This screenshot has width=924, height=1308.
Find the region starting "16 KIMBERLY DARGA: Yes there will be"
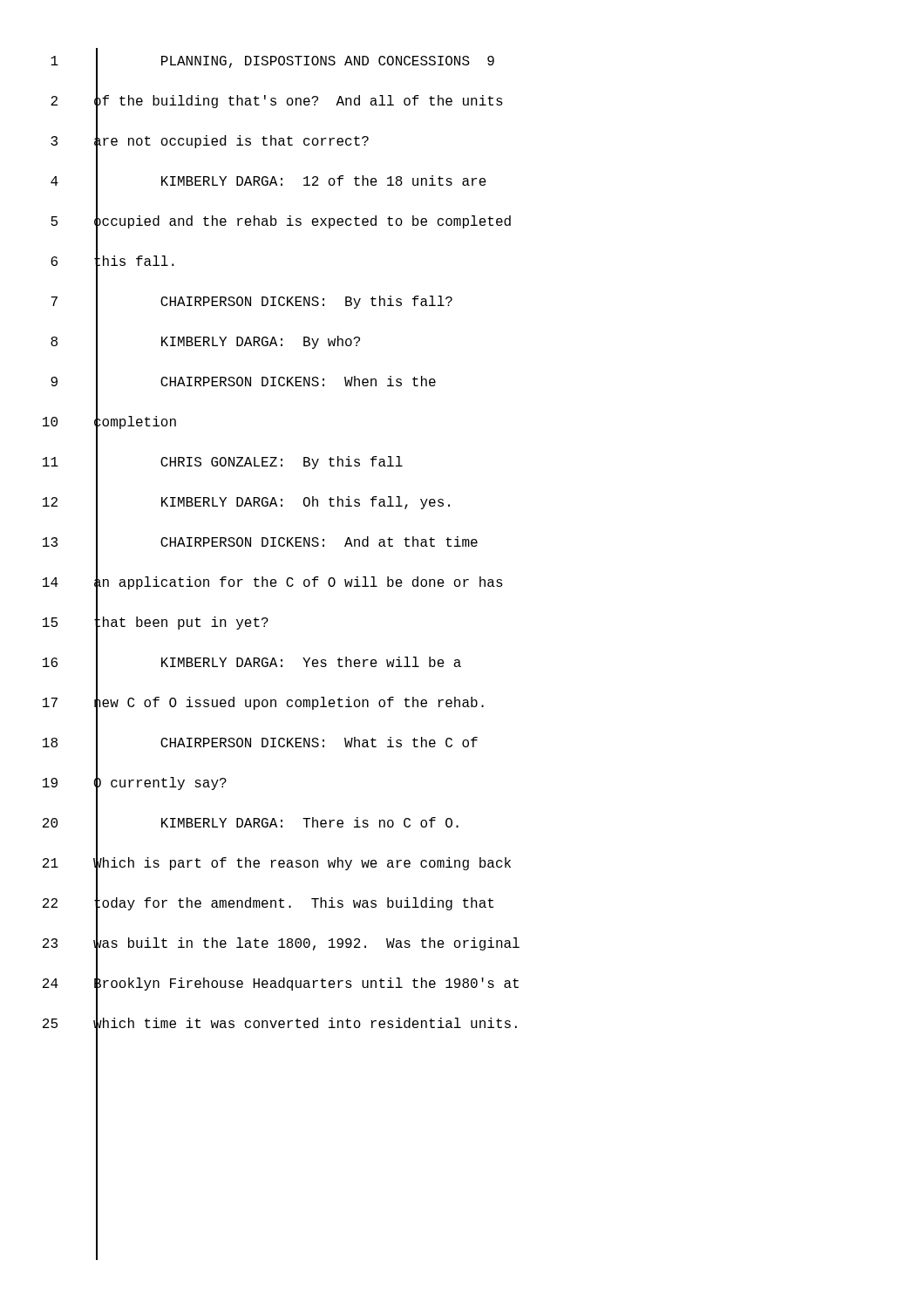point(462,664)
